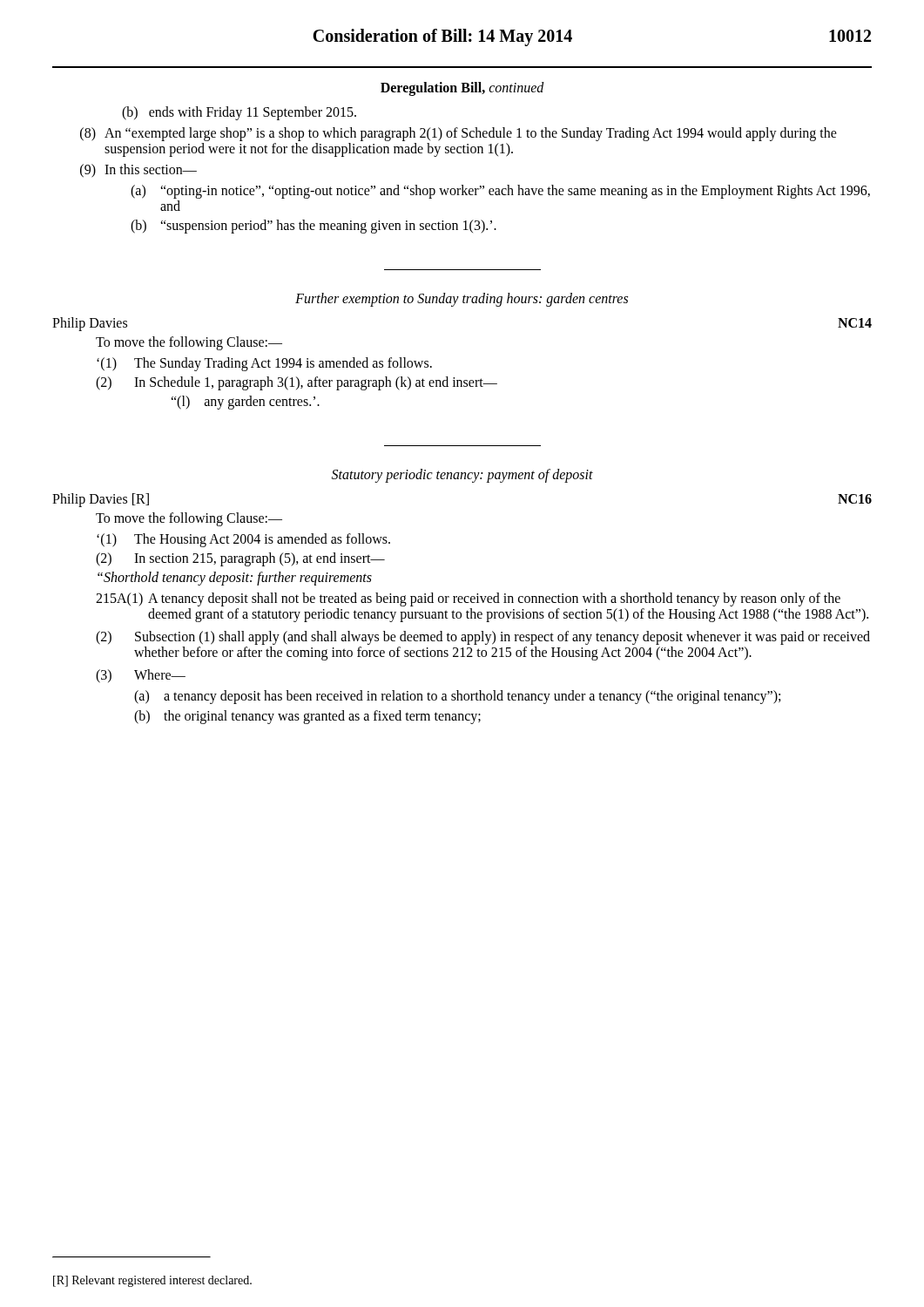Locate the text that says "(3) Where—"
Image resolution: width=924 pixels, height=1307 pixels.
[x=140, y=675]
